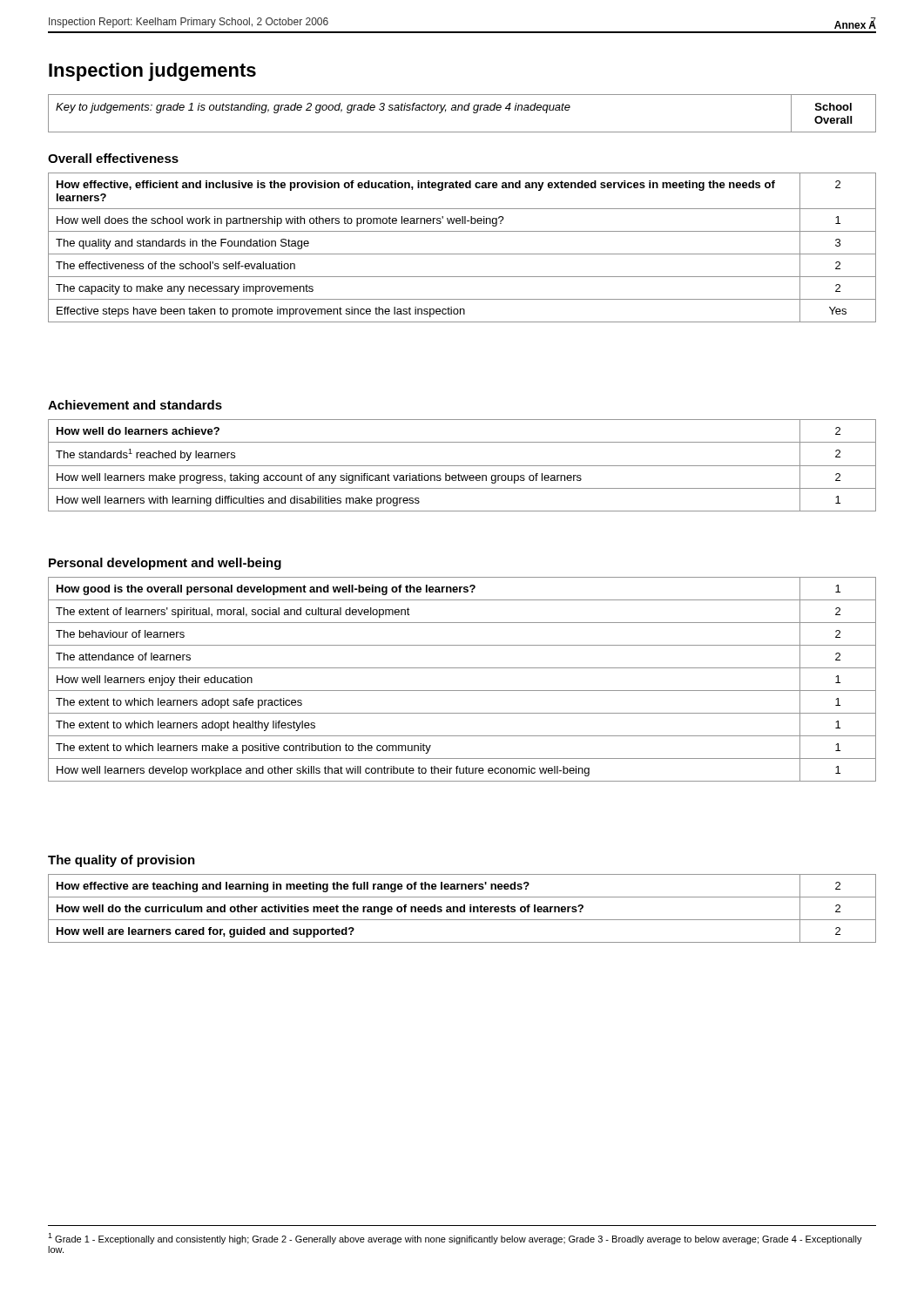Click on the passage starting "The quality of provision"
The image size is (924, 1307).
click(122, 860)
